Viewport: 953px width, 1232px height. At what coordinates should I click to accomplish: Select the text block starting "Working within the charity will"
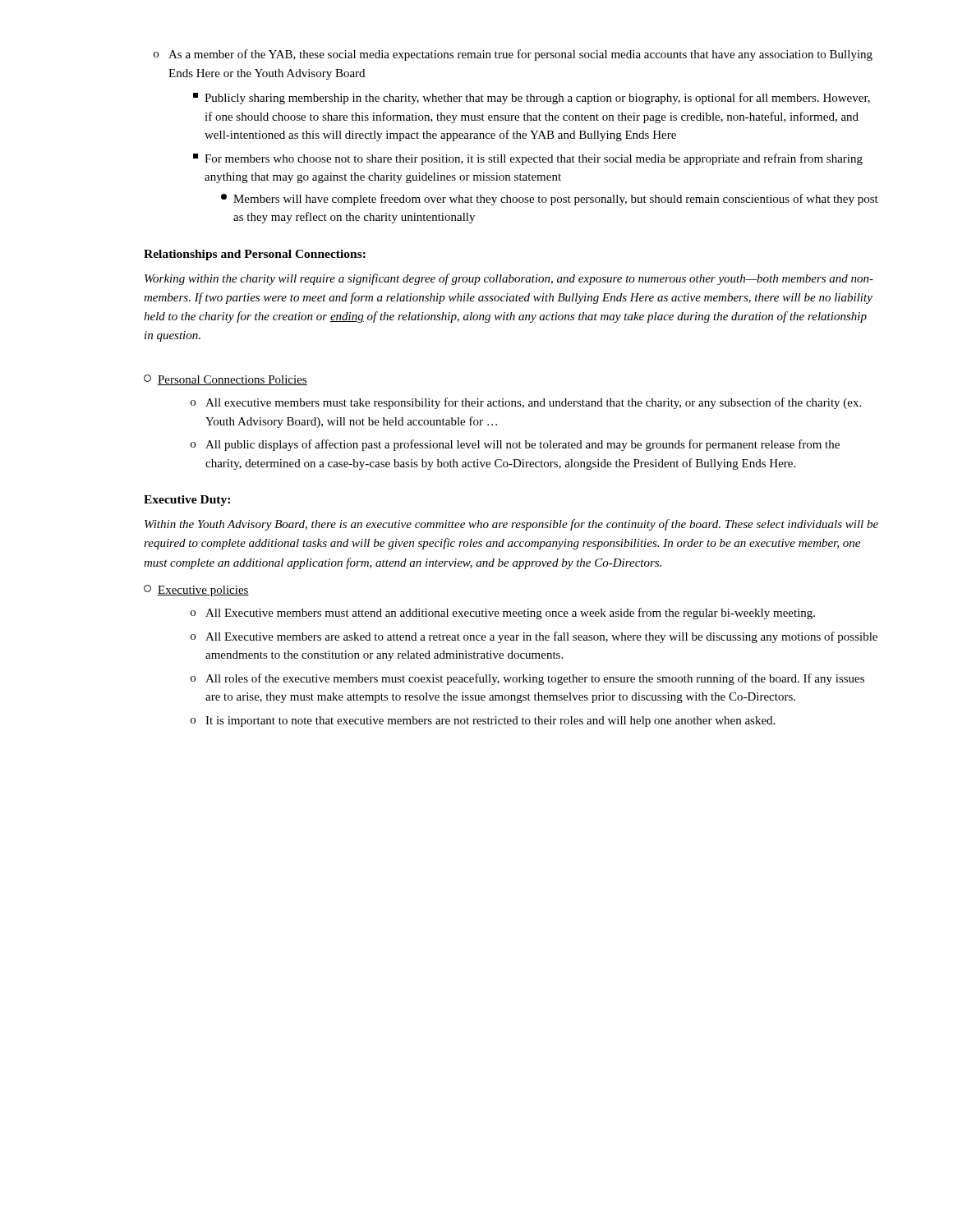point(509,307)
